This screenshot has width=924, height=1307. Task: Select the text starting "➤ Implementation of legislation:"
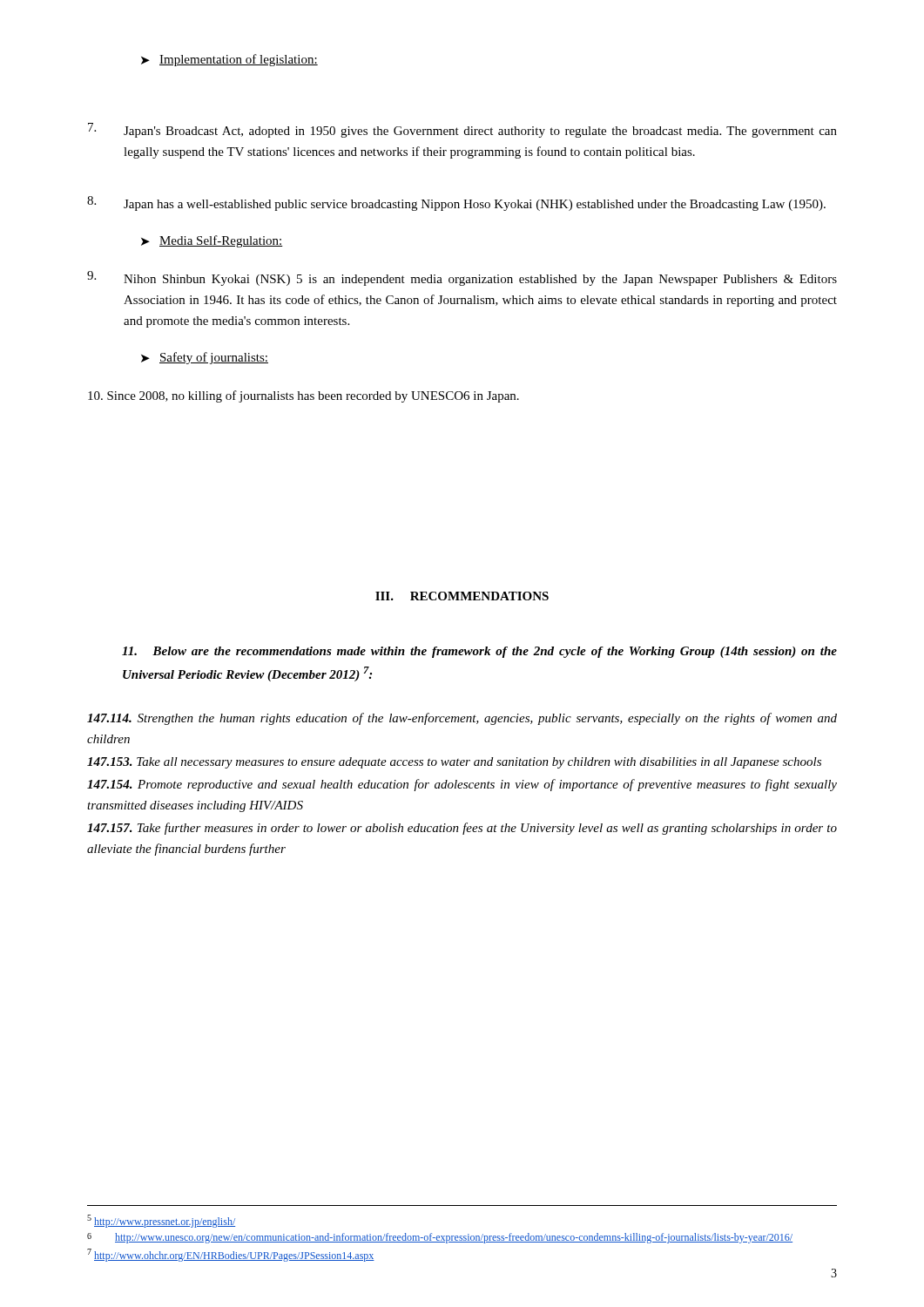[x=228, y=60]
